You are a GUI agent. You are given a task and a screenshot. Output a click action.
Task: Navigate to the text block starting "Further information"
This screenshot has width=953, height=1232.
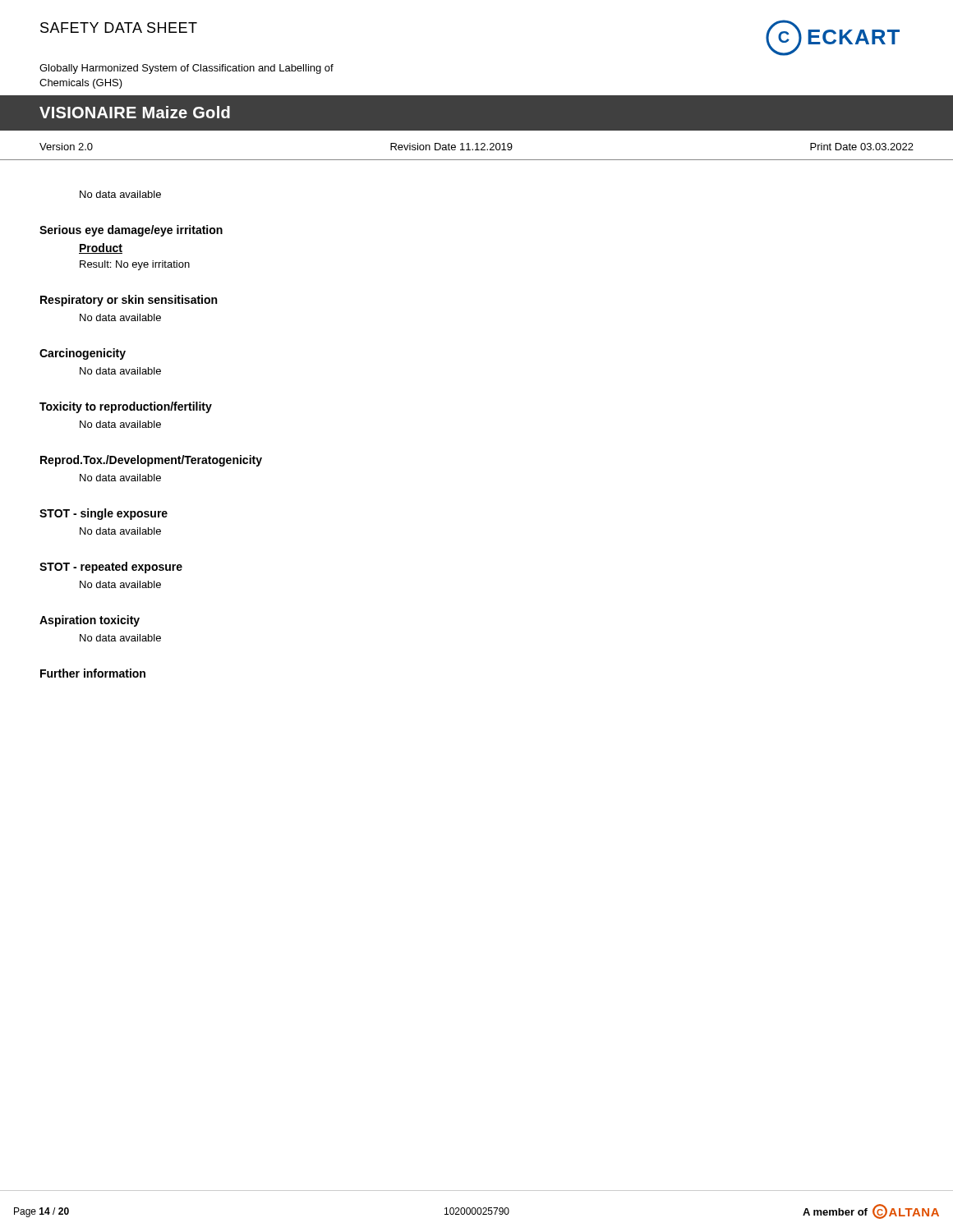(93, 673)
